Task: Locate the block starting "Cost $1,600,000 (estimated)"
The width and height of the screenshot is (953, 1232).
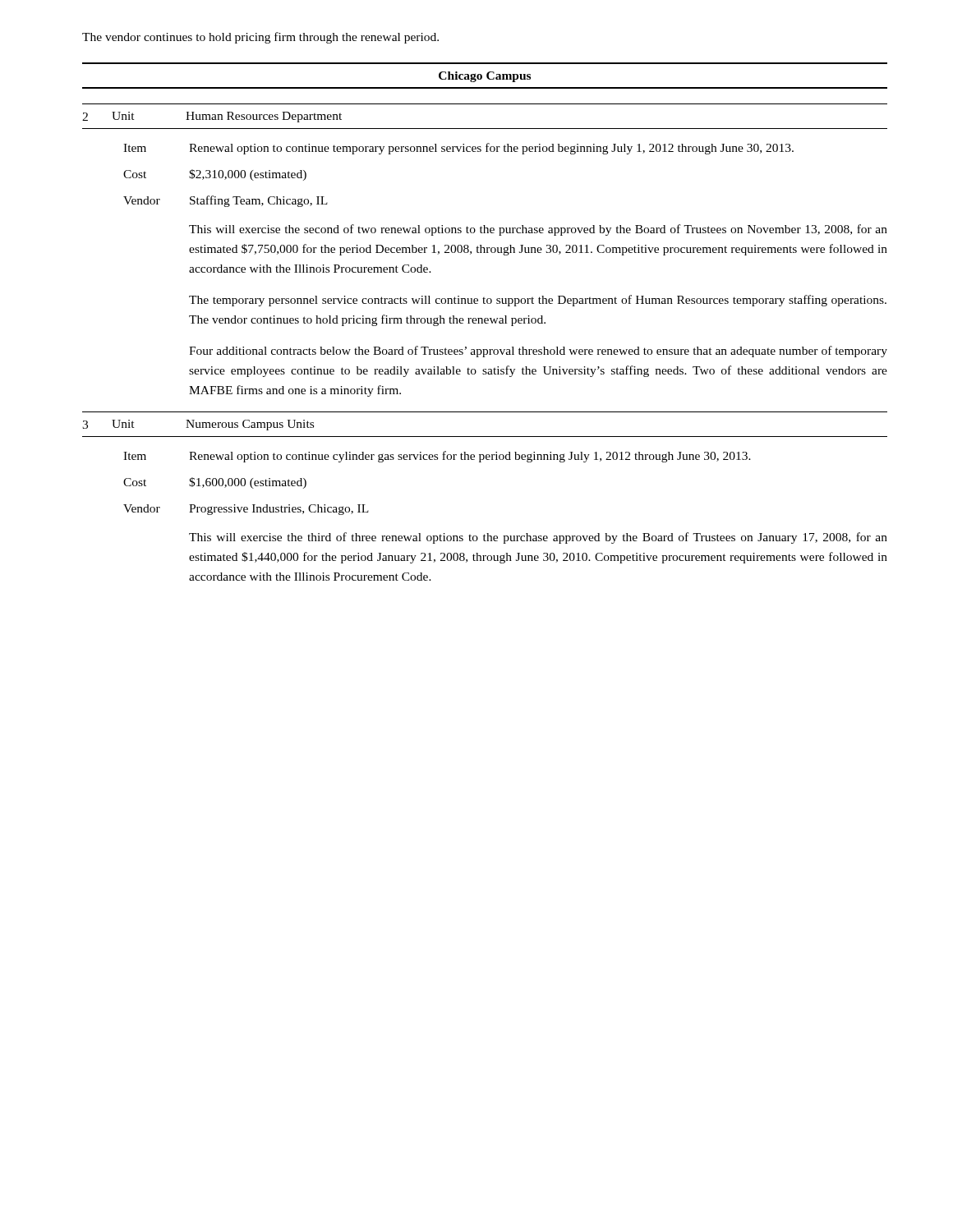Action: [215, 483]
